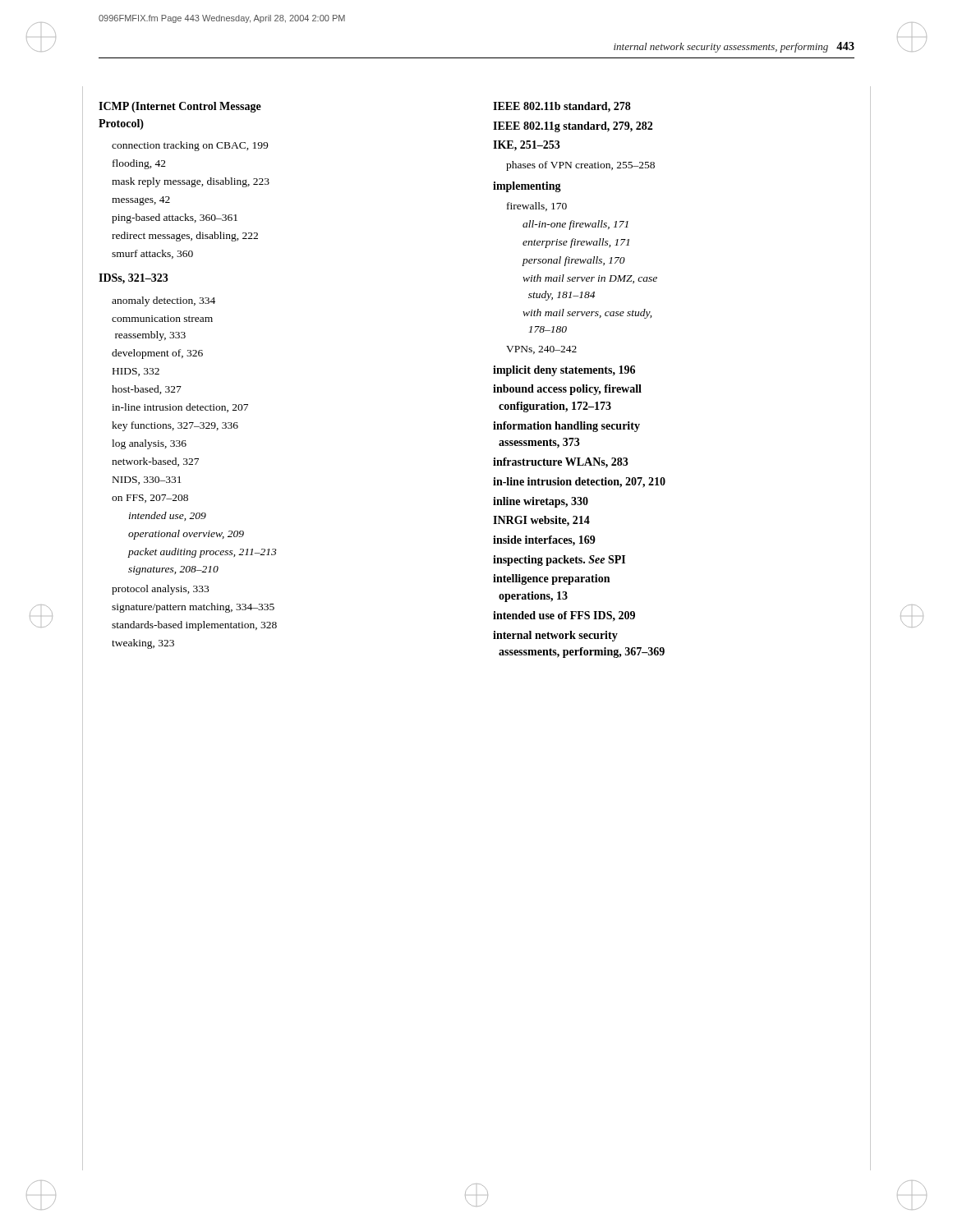Find the region starting "information handling security assessments, 373"
This screenshot has width=953, height=1232.
point(566,434)
